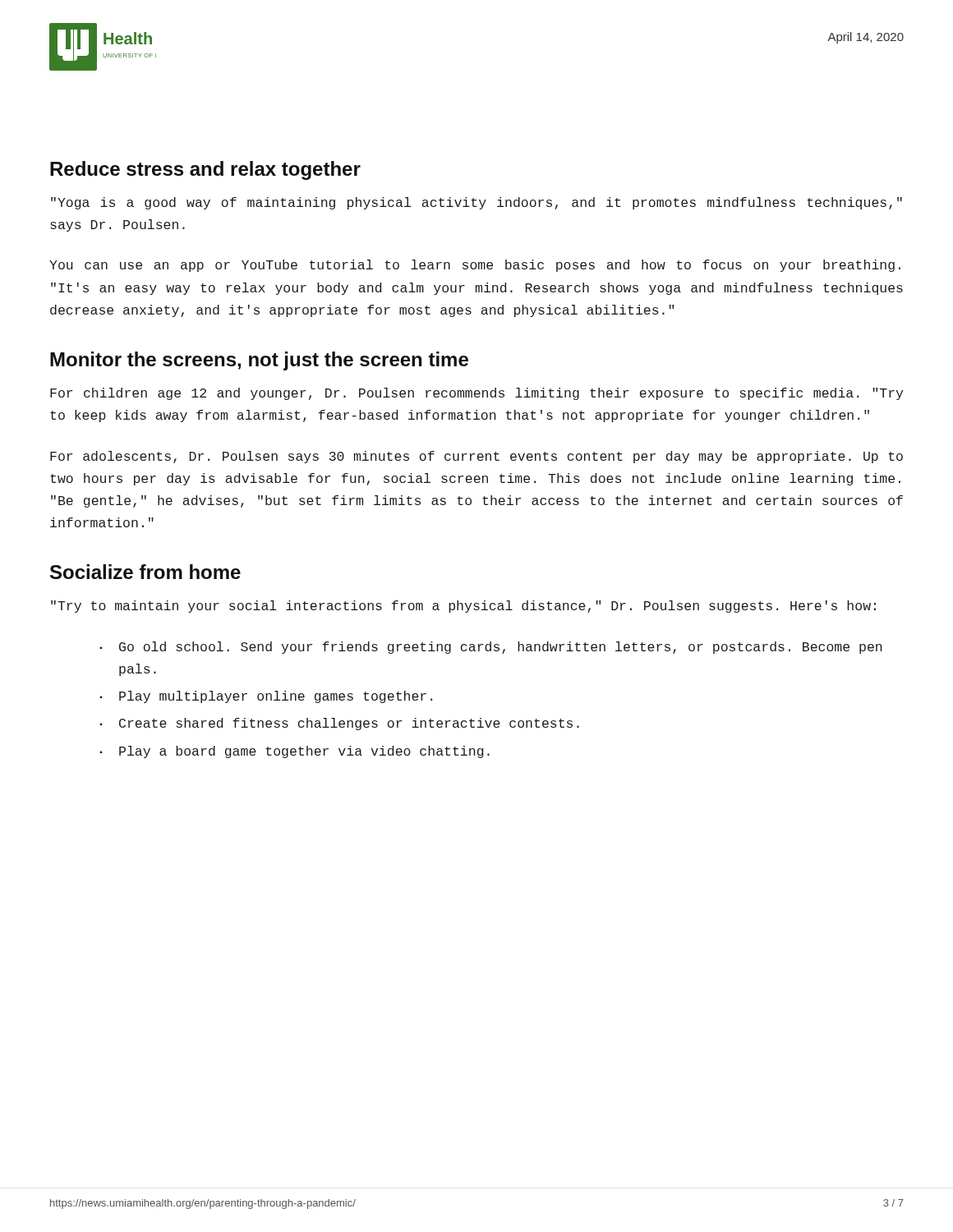Find "Socialize from home" on this page
The image size is (953, 1232).
pyautogui.click(x=145, y=572)
